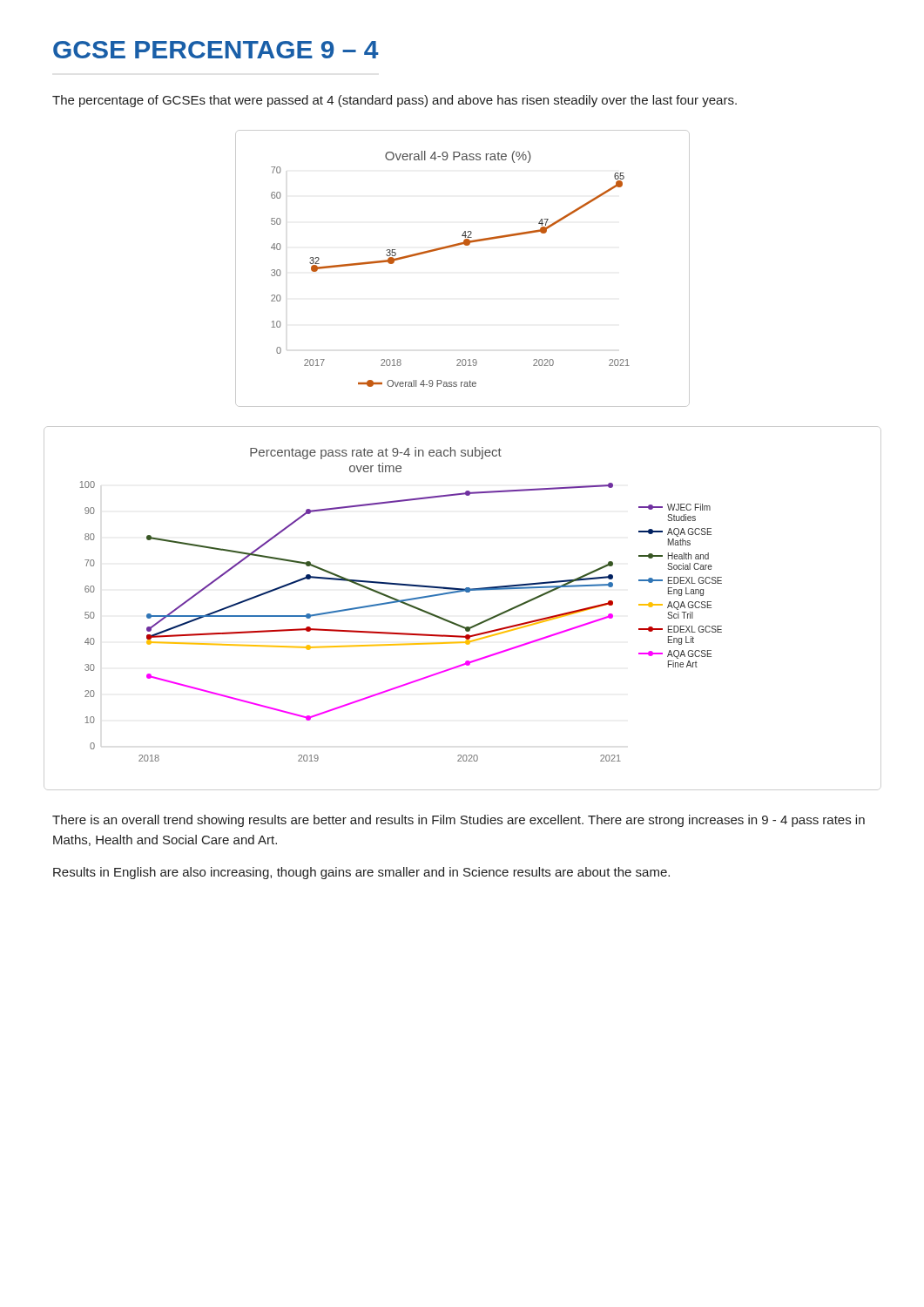Navigate to the element starting "The percentage of GCSEs"
This screenshot has width=924, height=1307.
pyautogui.click(x=395, y=100)
